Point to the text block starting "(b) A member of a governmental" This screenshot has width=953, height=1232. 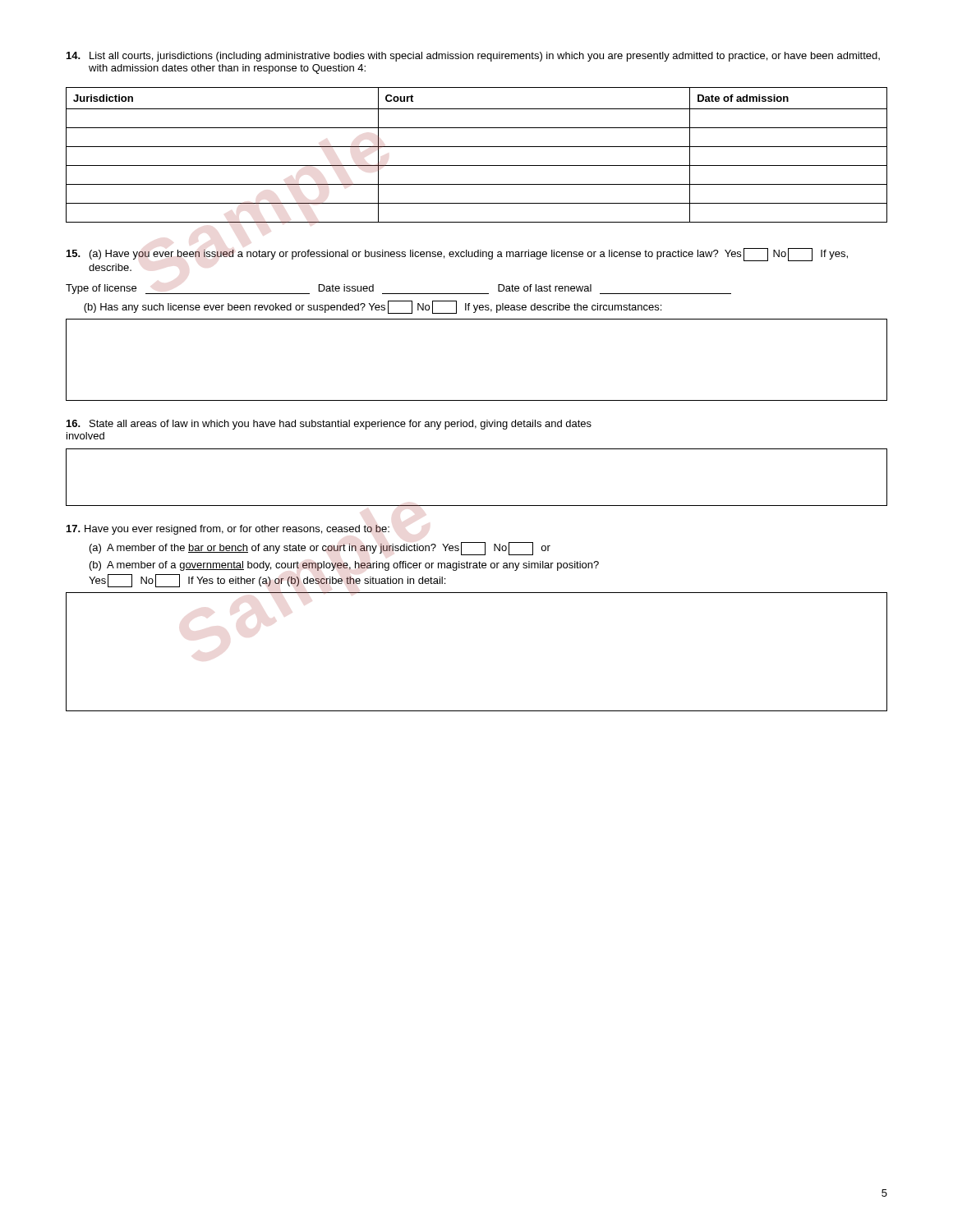point(344,564)
